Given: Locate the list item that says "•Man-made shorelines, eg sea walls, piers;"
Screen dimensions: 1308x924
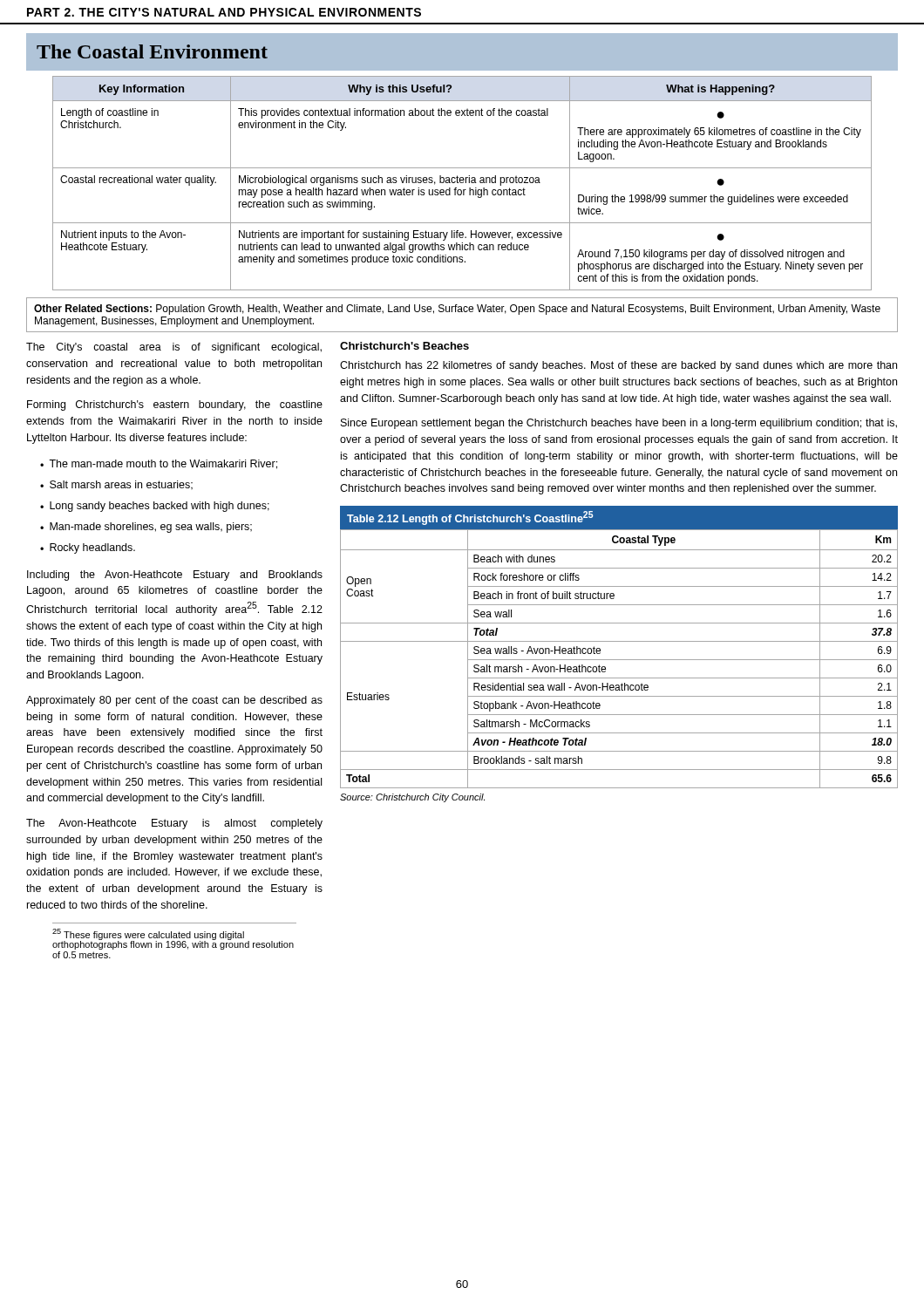Looking at the screenshot, I should click(146, 527).
